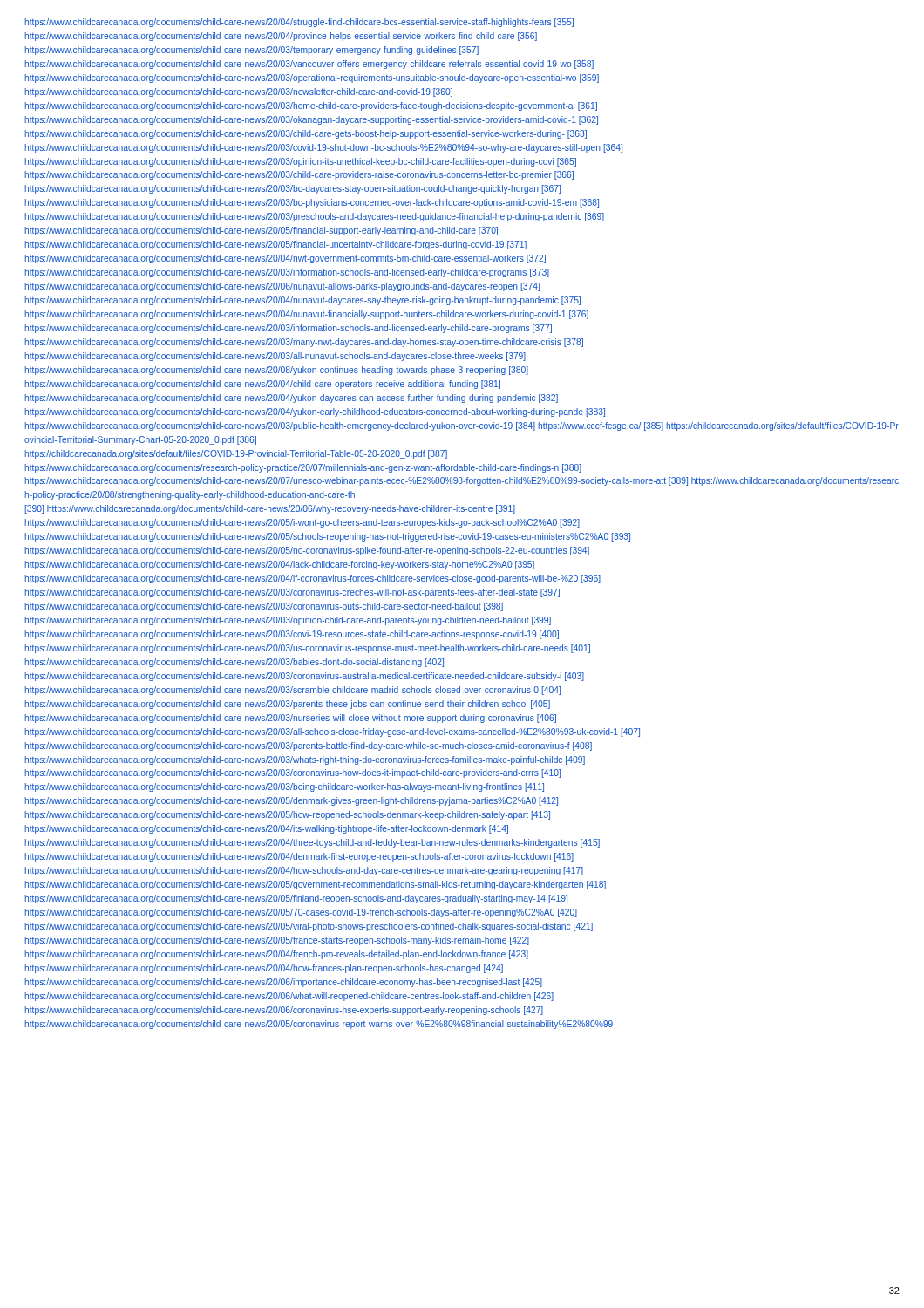Click on the list item with the text "https://www.childcarecanada.org/documents/child-care-news/20/04/yukon-early-childhood-educators-concerned-about-working-during-pande [383]"
Image resolution: width=924 pixels, height=1308 pixels.
tap(462, 412)
